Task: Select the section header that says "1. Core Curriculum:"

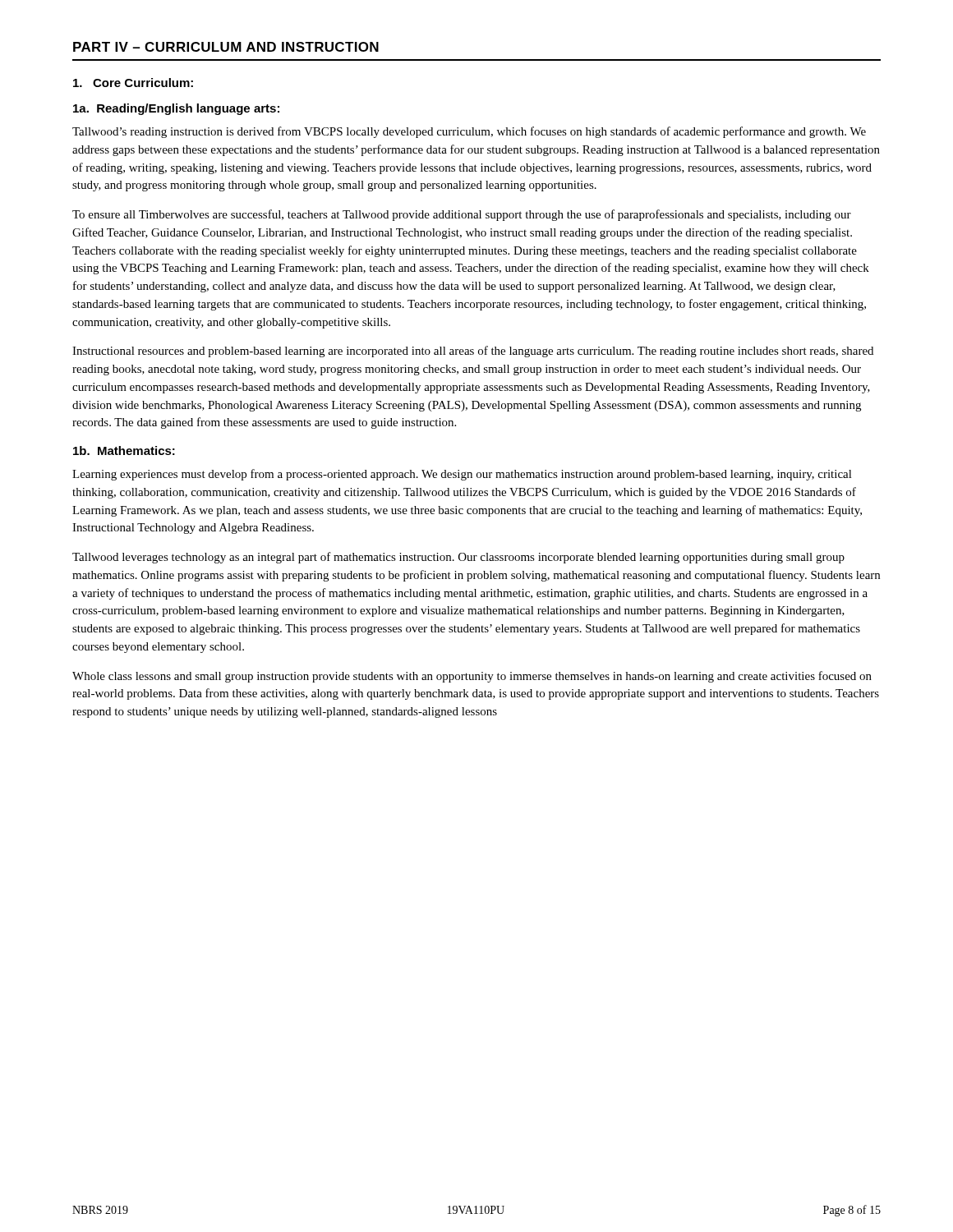Action: tap(133, 83)
